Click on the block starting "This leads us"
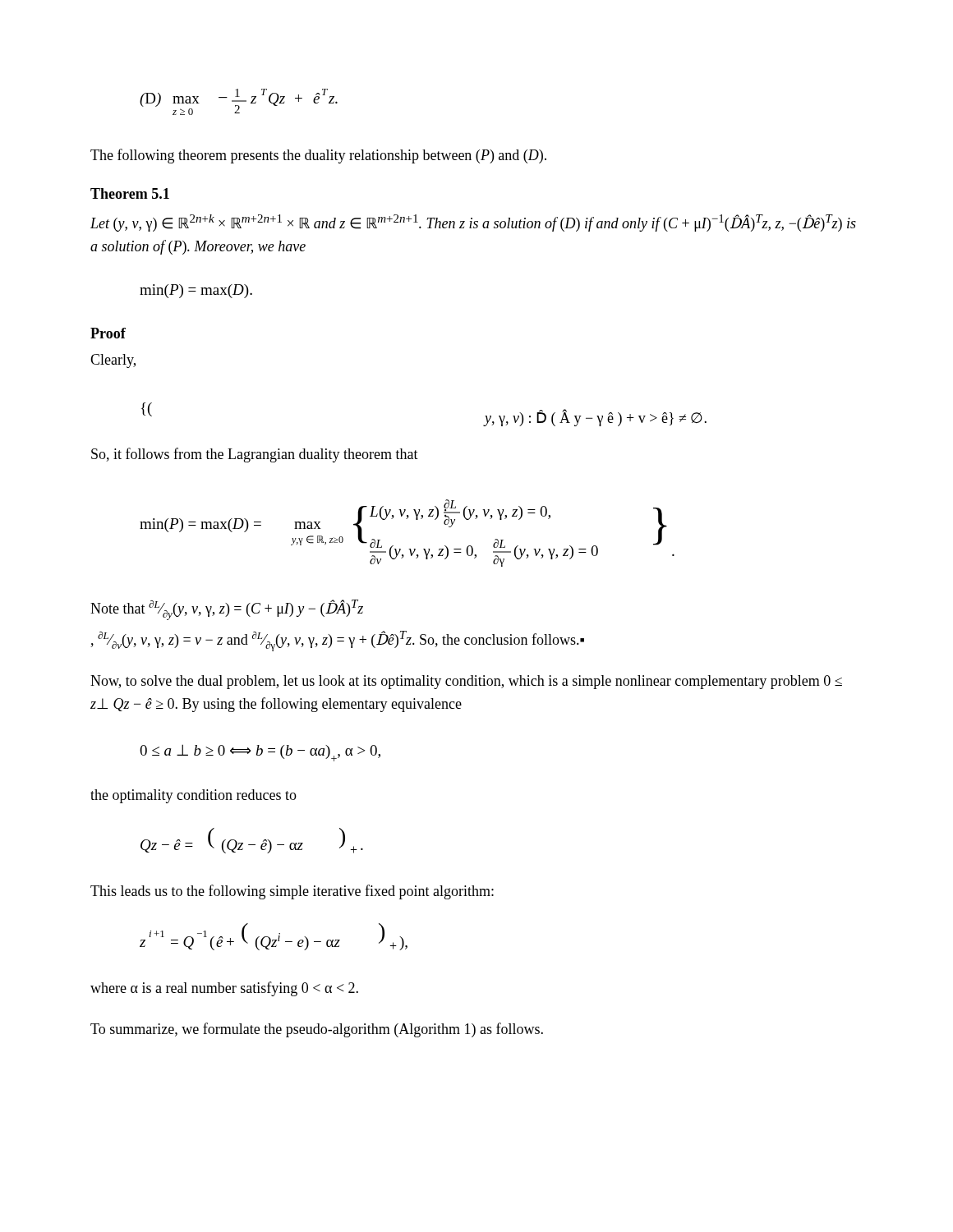 tap(476, 892)
